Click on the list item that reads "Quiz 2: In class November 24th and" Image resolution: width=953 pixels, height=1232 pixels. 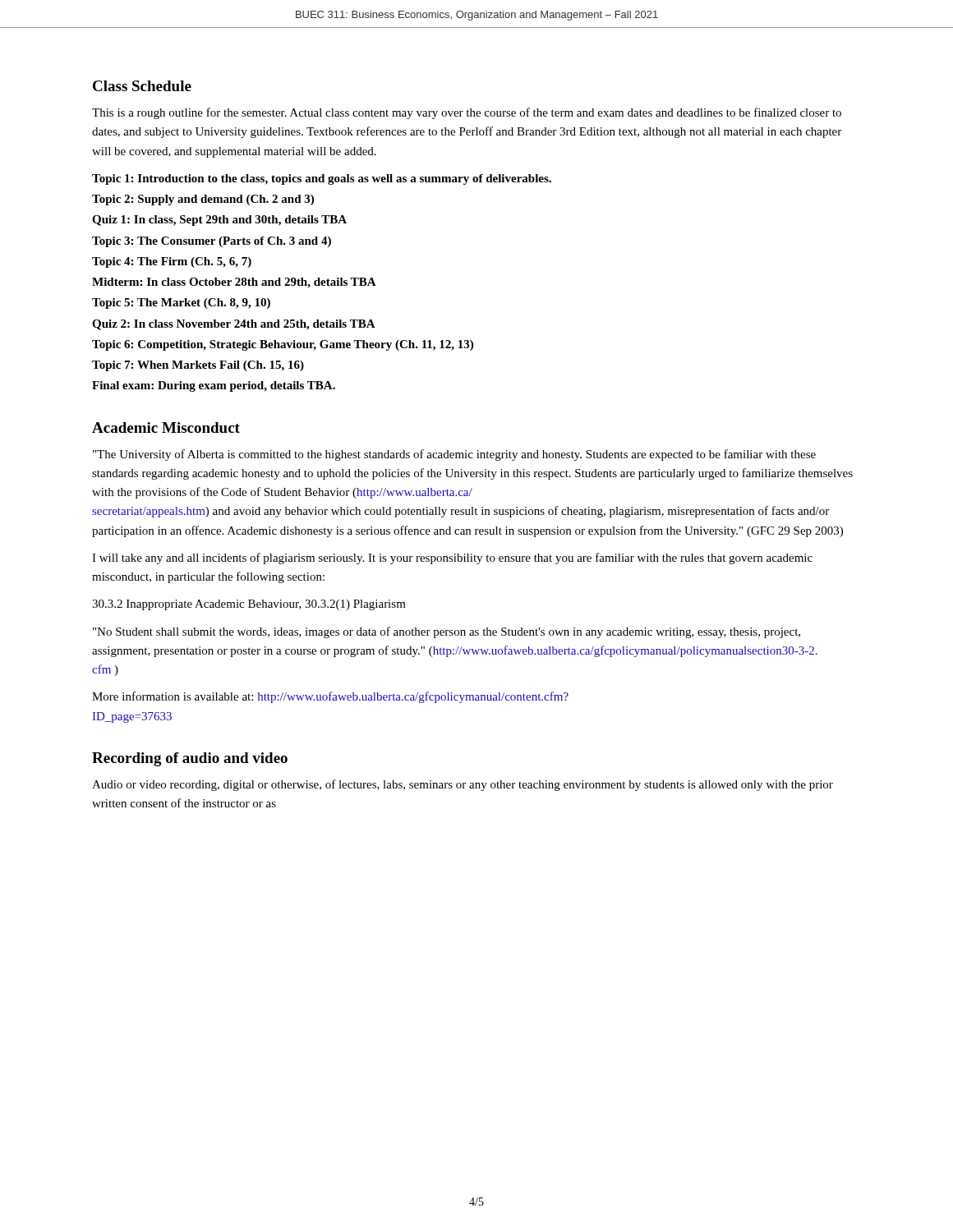pos(234,323)
